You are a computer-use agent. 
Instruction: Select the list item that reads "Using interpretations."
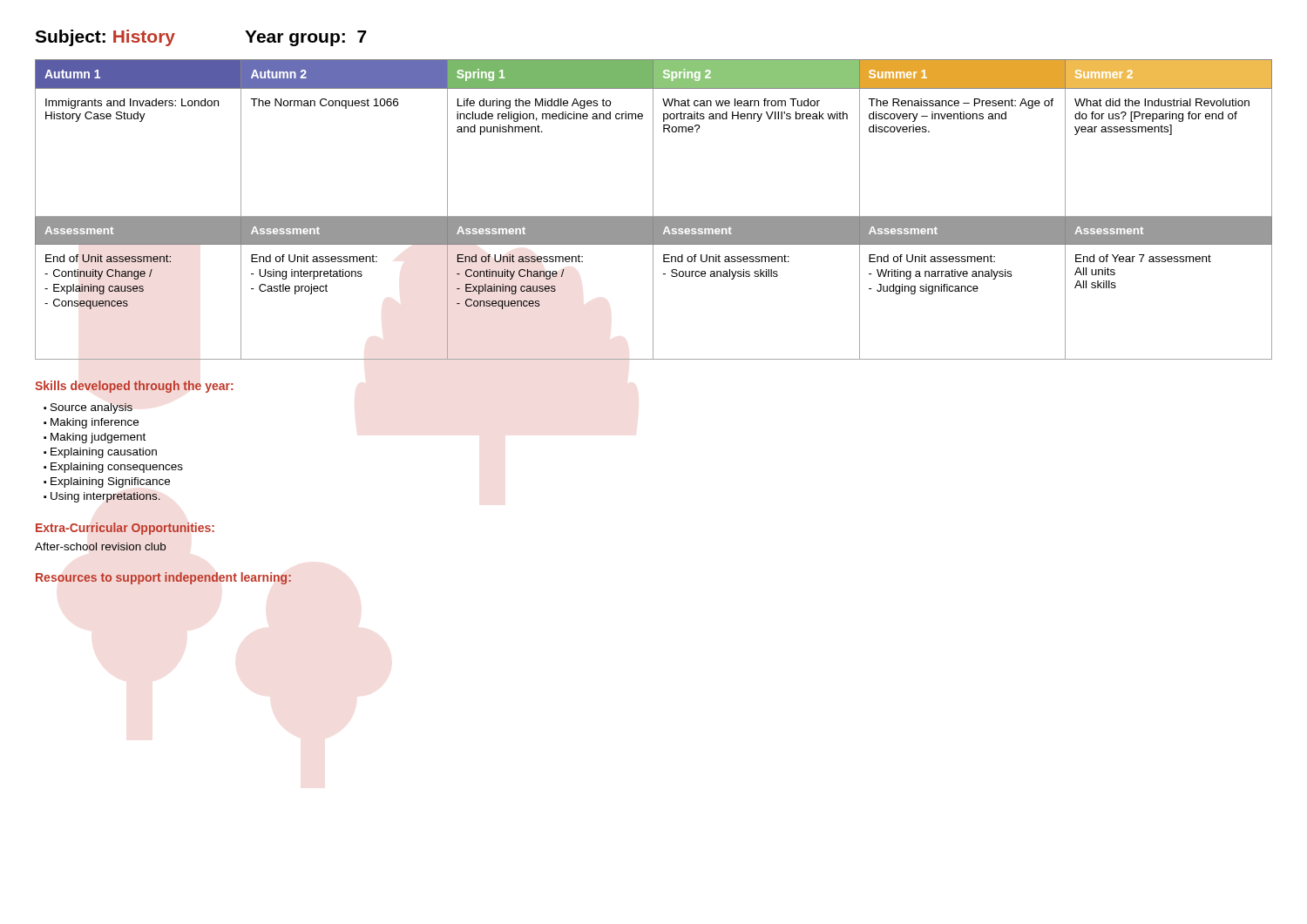102,497
